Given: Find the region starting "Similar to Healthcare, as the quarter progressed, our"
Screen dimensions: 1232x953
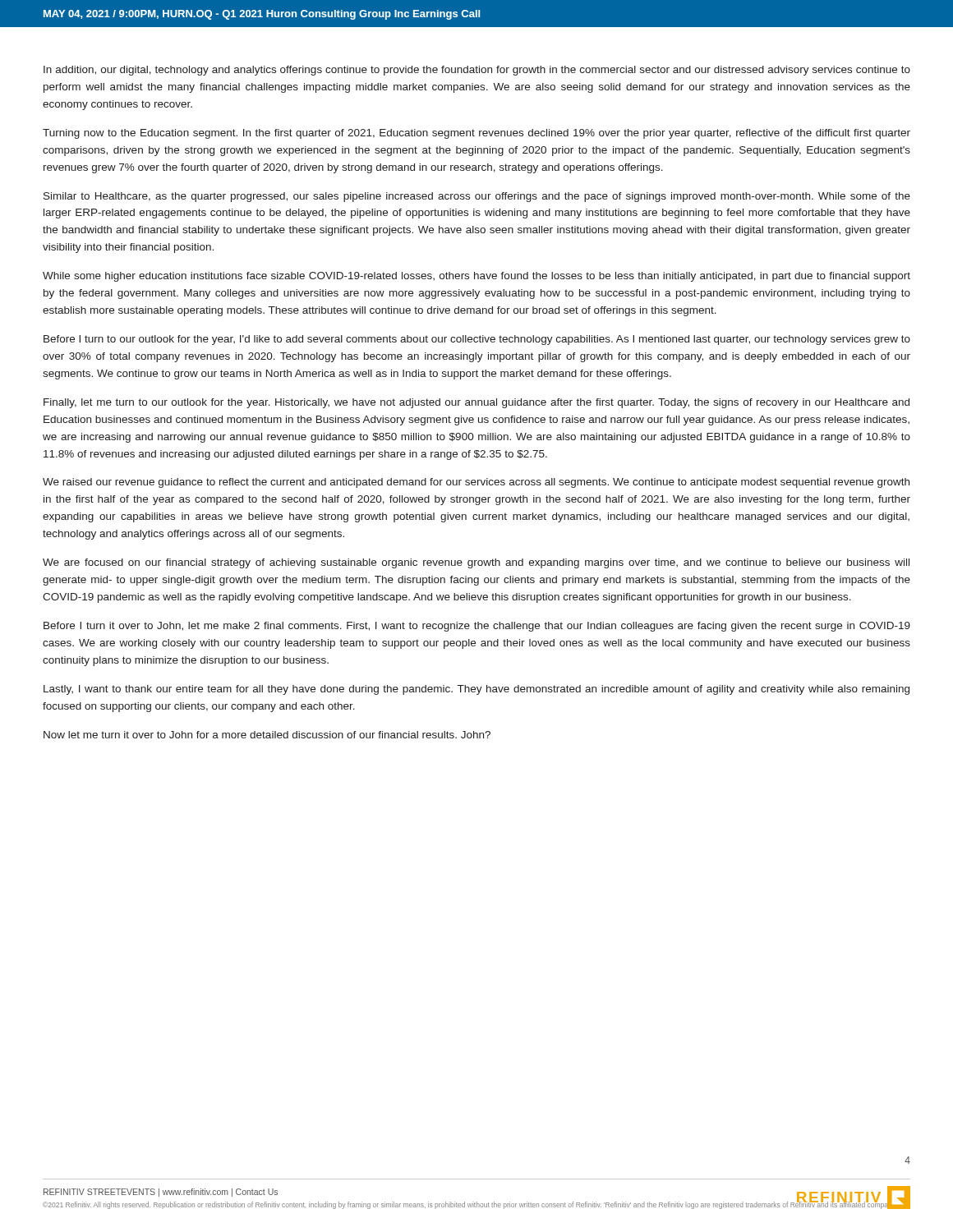Looking at the screenshot, I should [x=476, y=221].
